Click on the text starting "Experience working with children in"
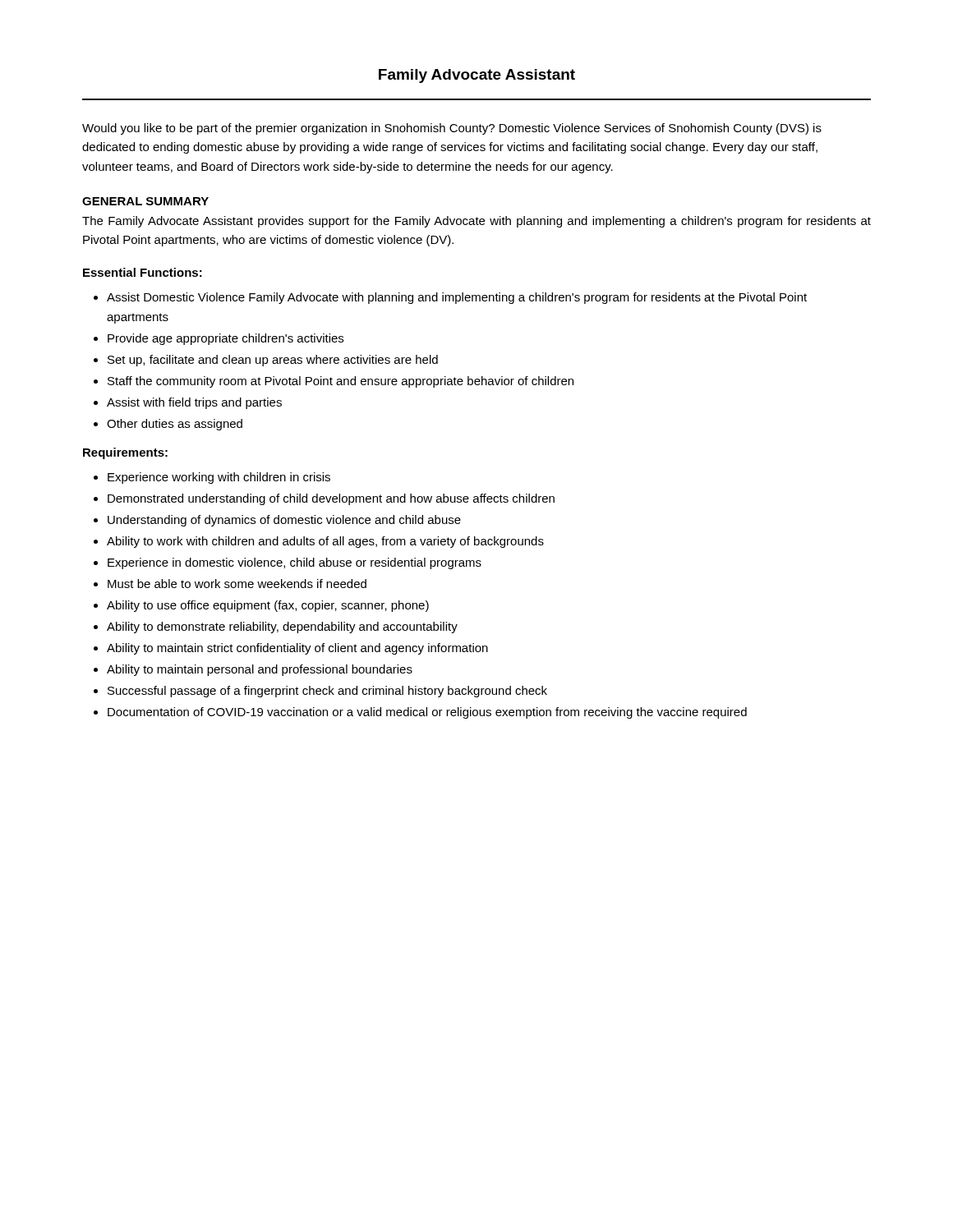This screenshot has height=1232, width=953. tap(219, 477)
